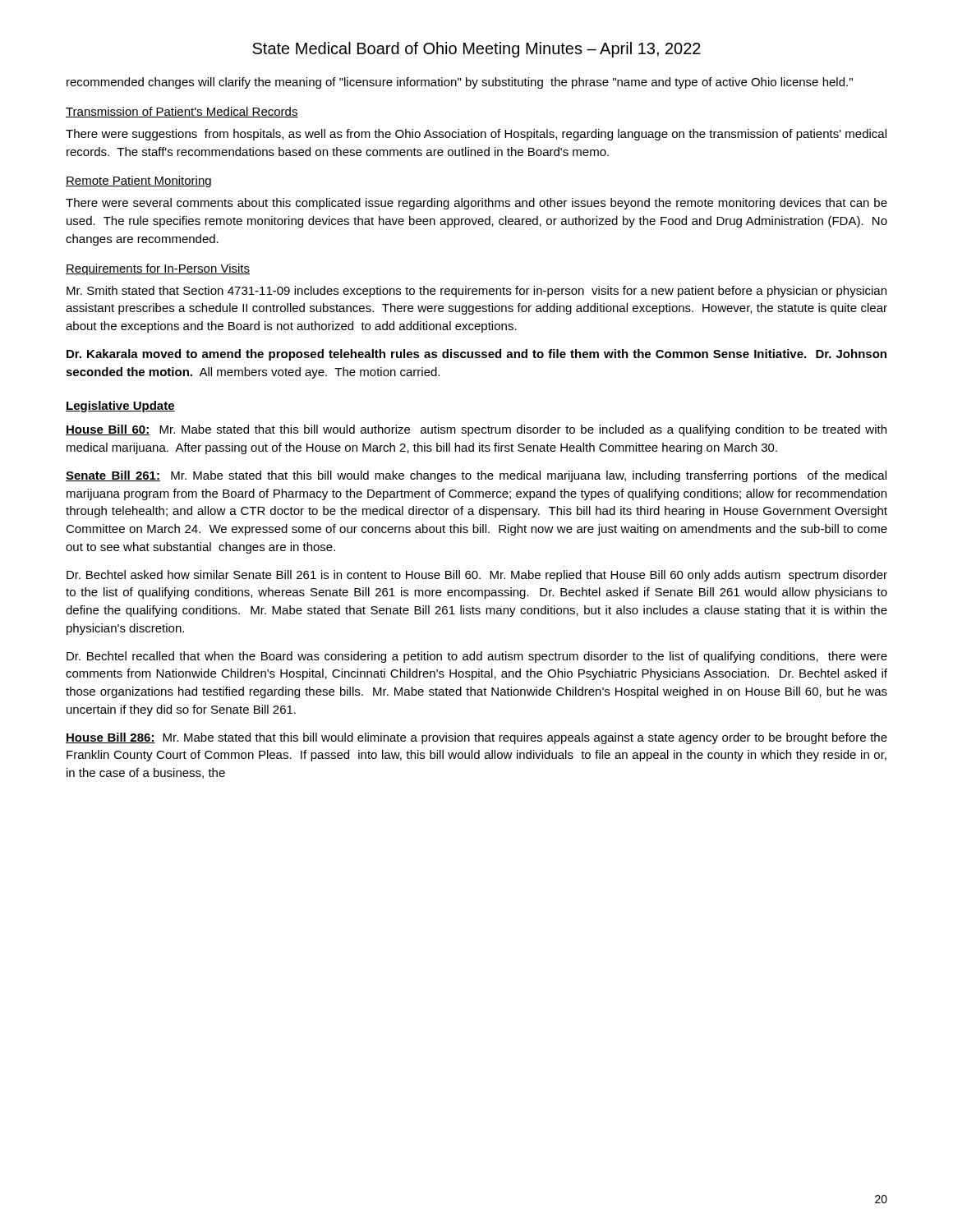Select the text block that says "There were suggestions from hospitals,"
Screen dimensions: 1232x953
pyautogui.click(x=476, y=142)
